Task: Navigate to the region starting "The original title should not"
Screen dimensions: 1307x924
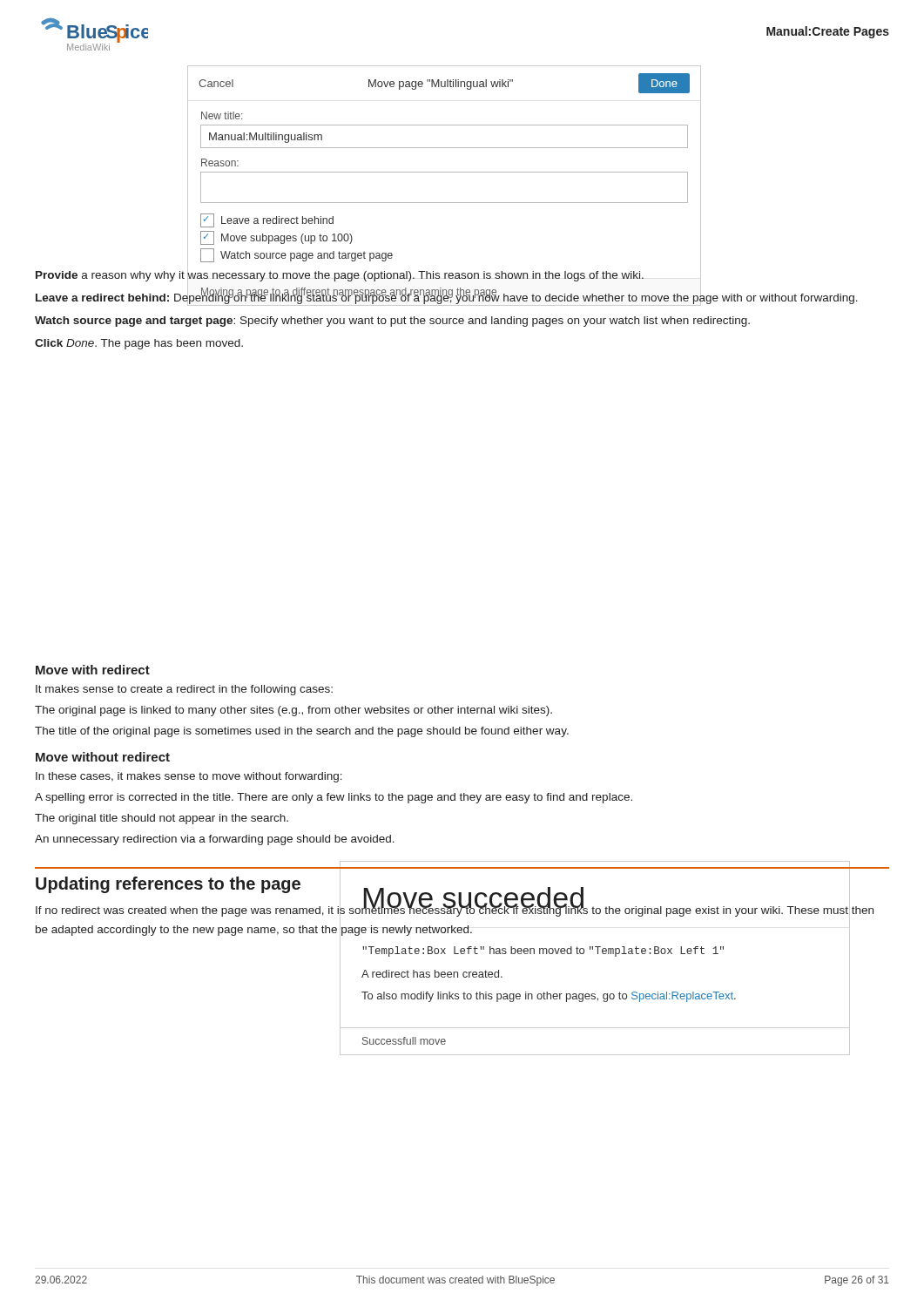Action: [x=162, y=817]
